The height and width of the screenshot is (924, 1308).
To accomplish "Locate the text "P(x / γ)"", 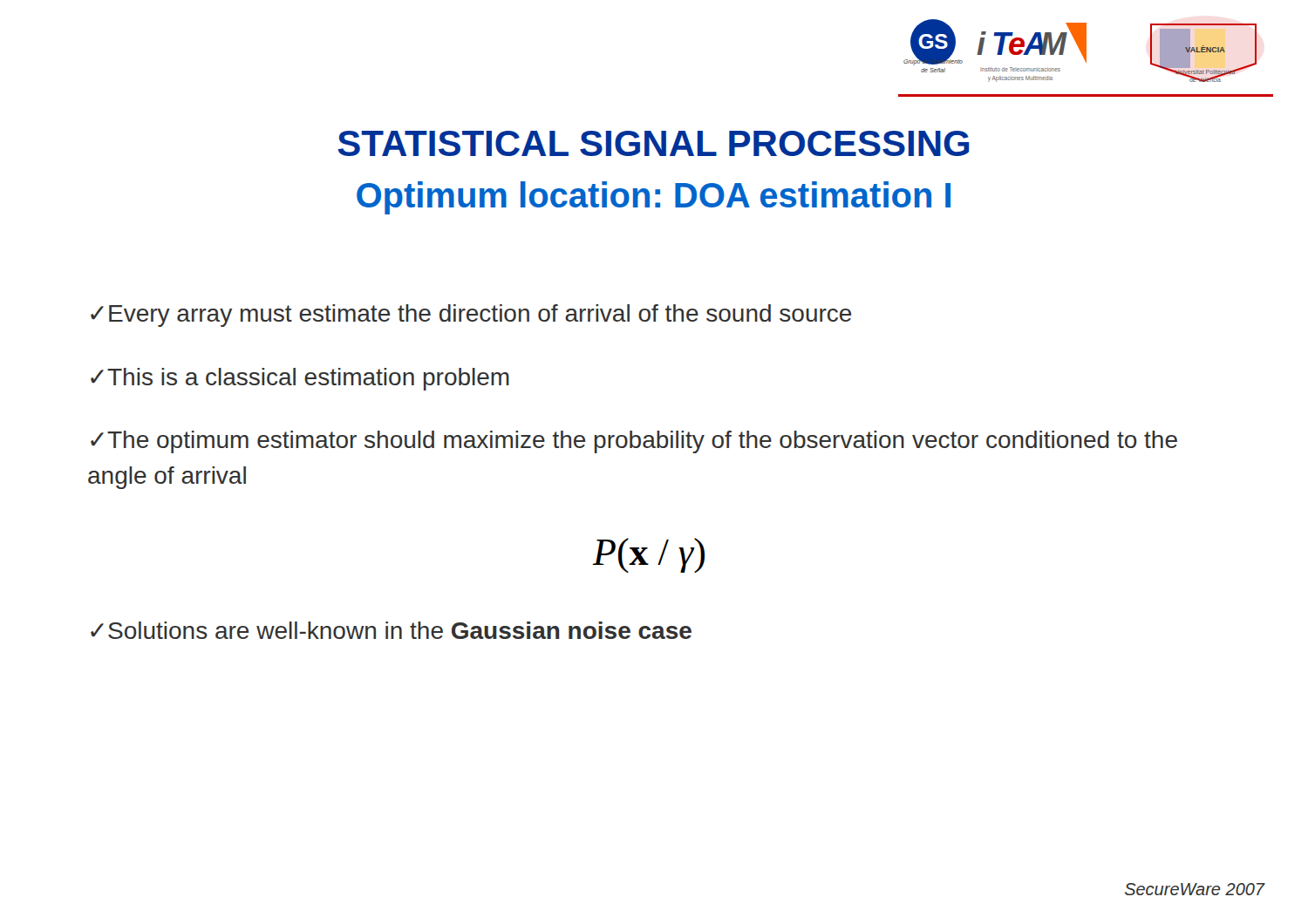I will tap(654, 552).
